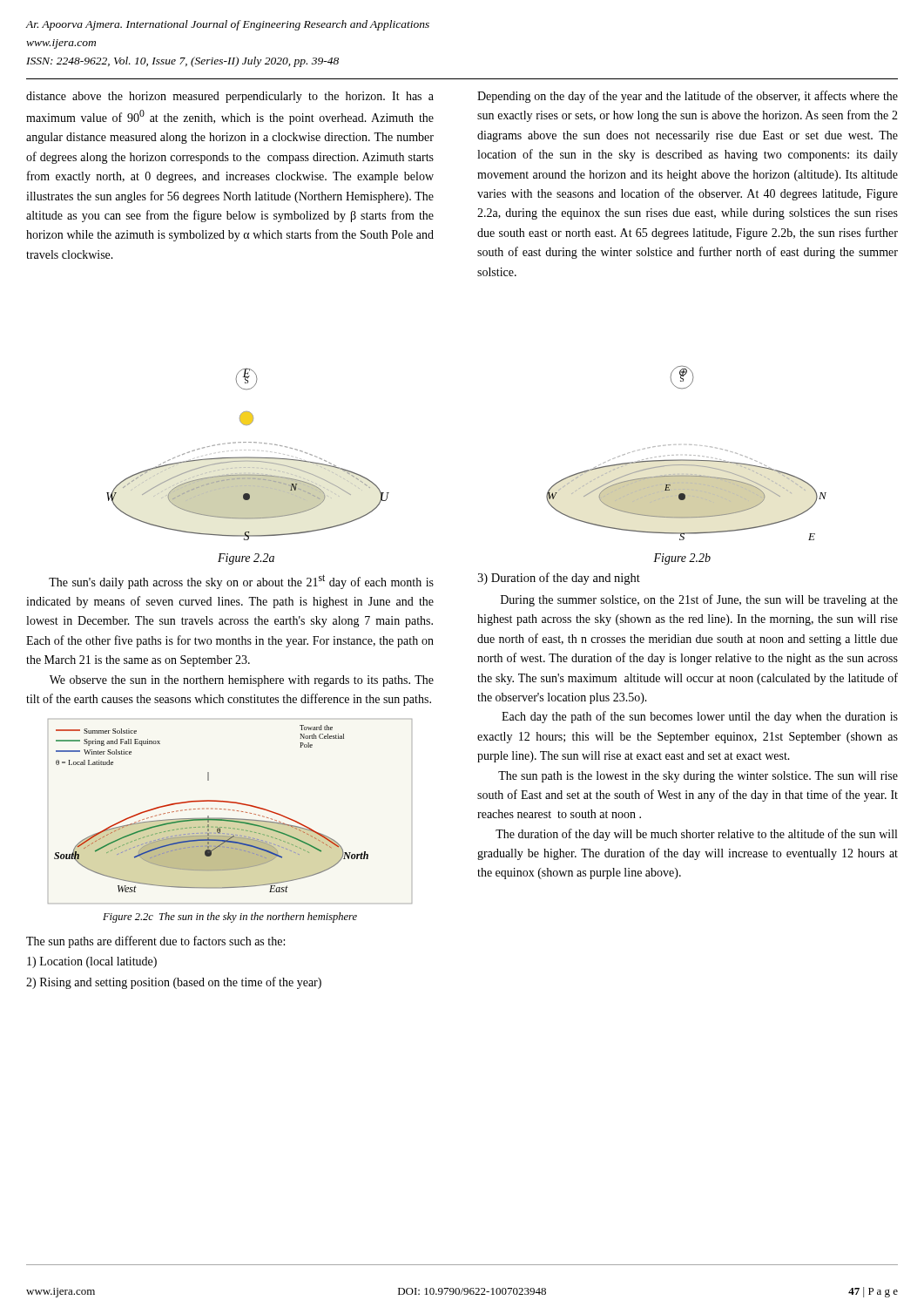
Task: Click the passage that begins "The sun paths"
Action: tap(230, 942)
